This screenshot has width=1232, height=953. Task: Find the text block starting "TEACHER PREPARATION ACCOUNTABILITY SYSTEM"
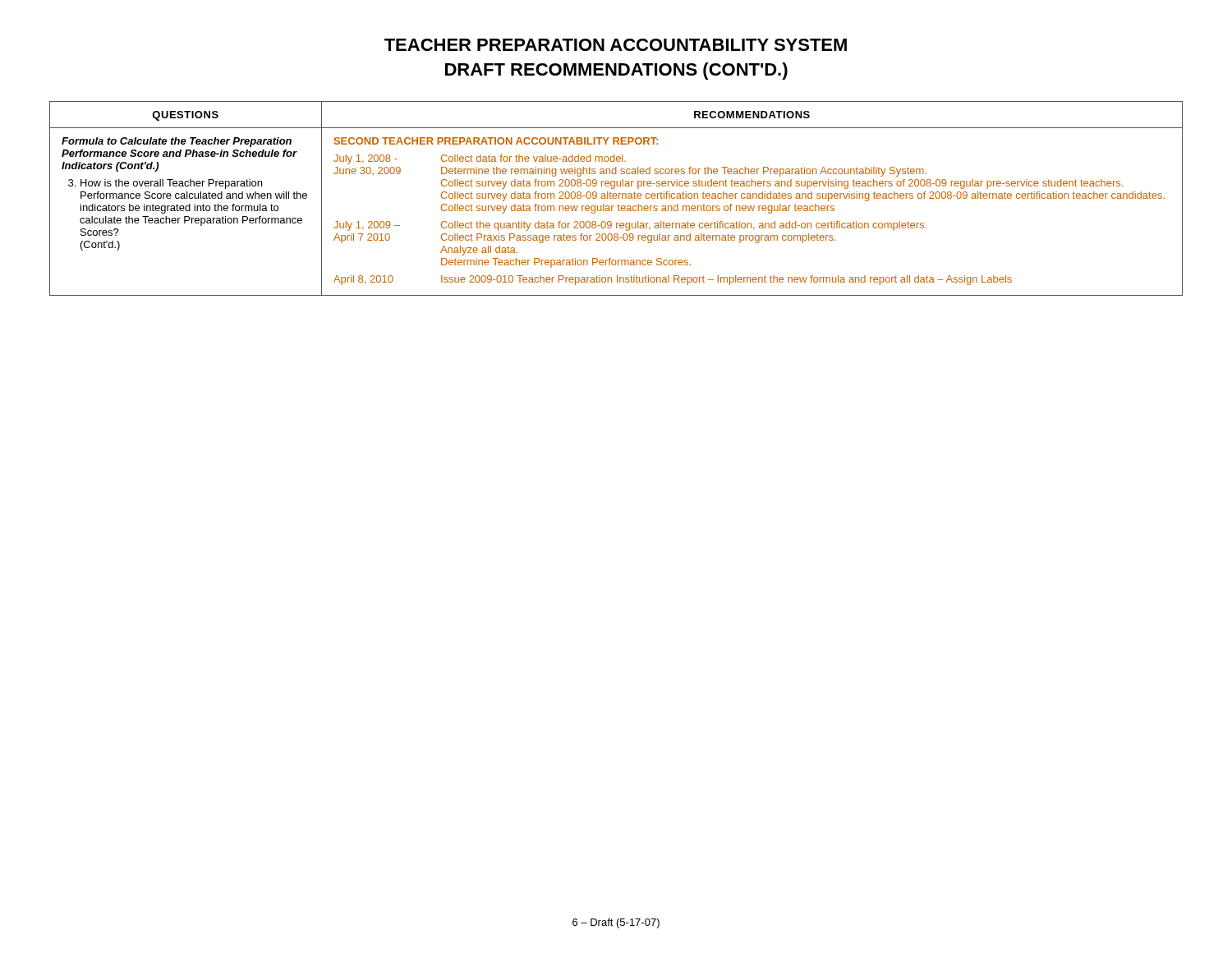tap(616, 57)
